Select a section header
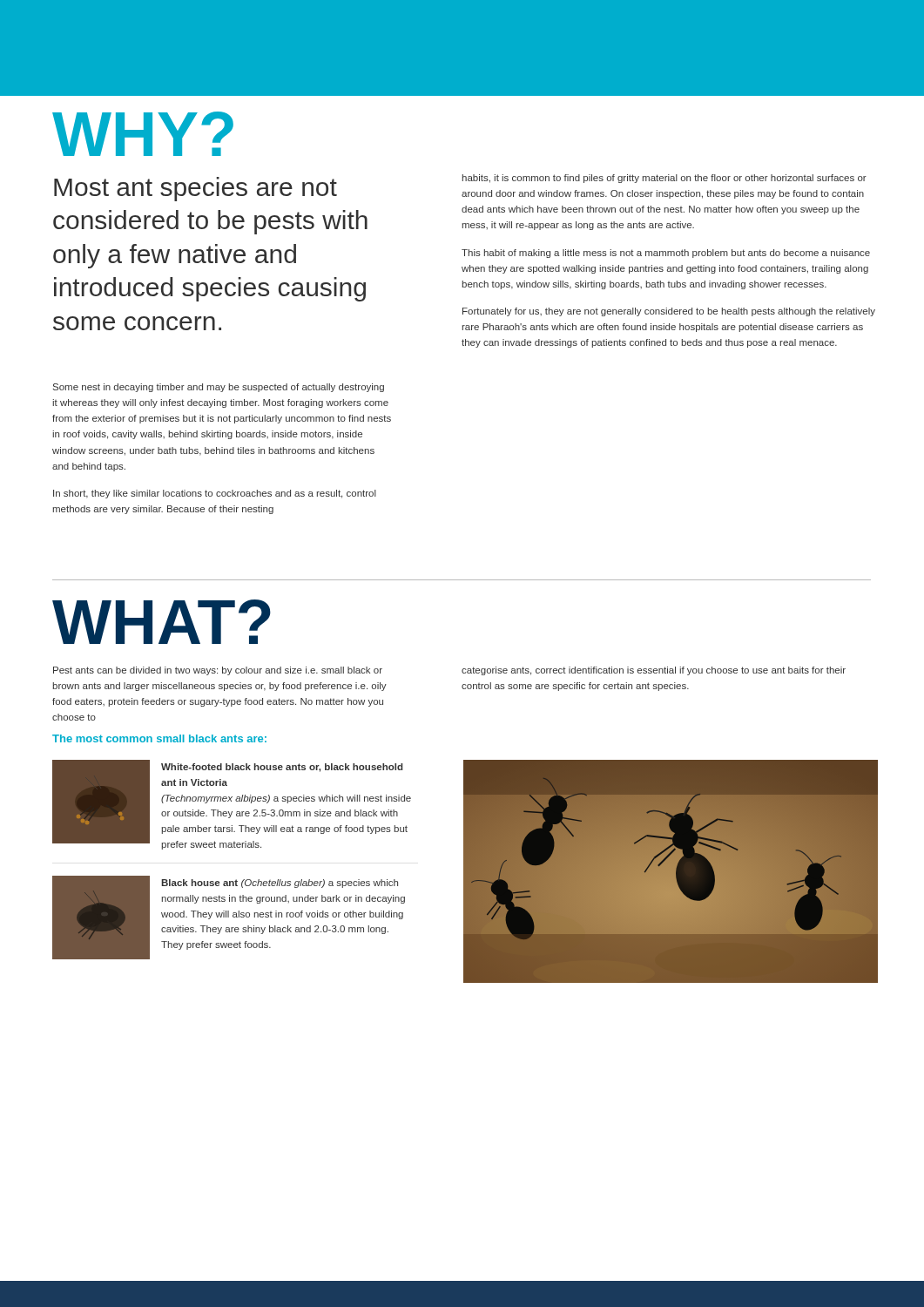The image size is (924, 1307). click(160, 738)
